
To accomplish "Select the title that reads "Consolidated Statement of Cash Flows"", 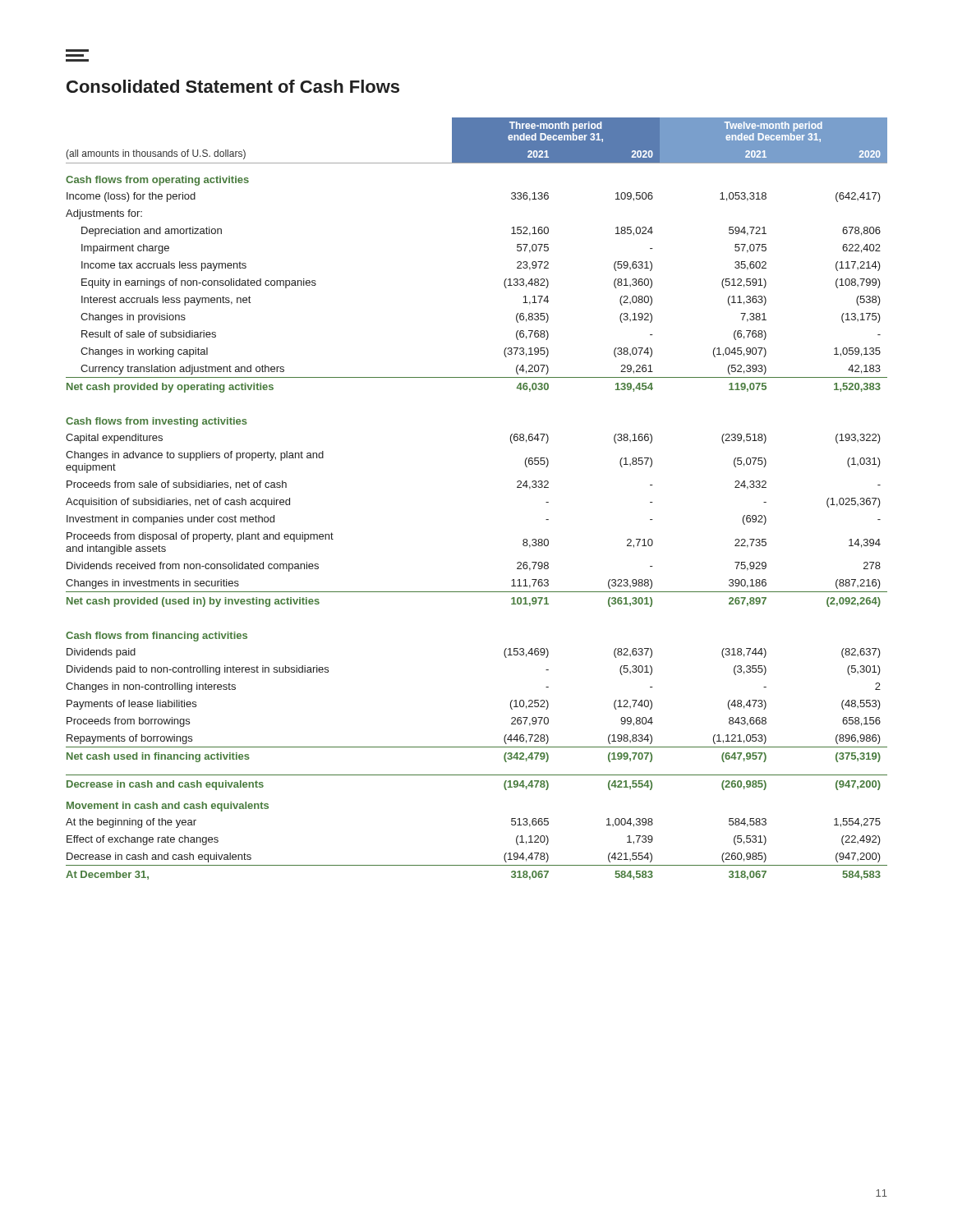I will [233, 87].
